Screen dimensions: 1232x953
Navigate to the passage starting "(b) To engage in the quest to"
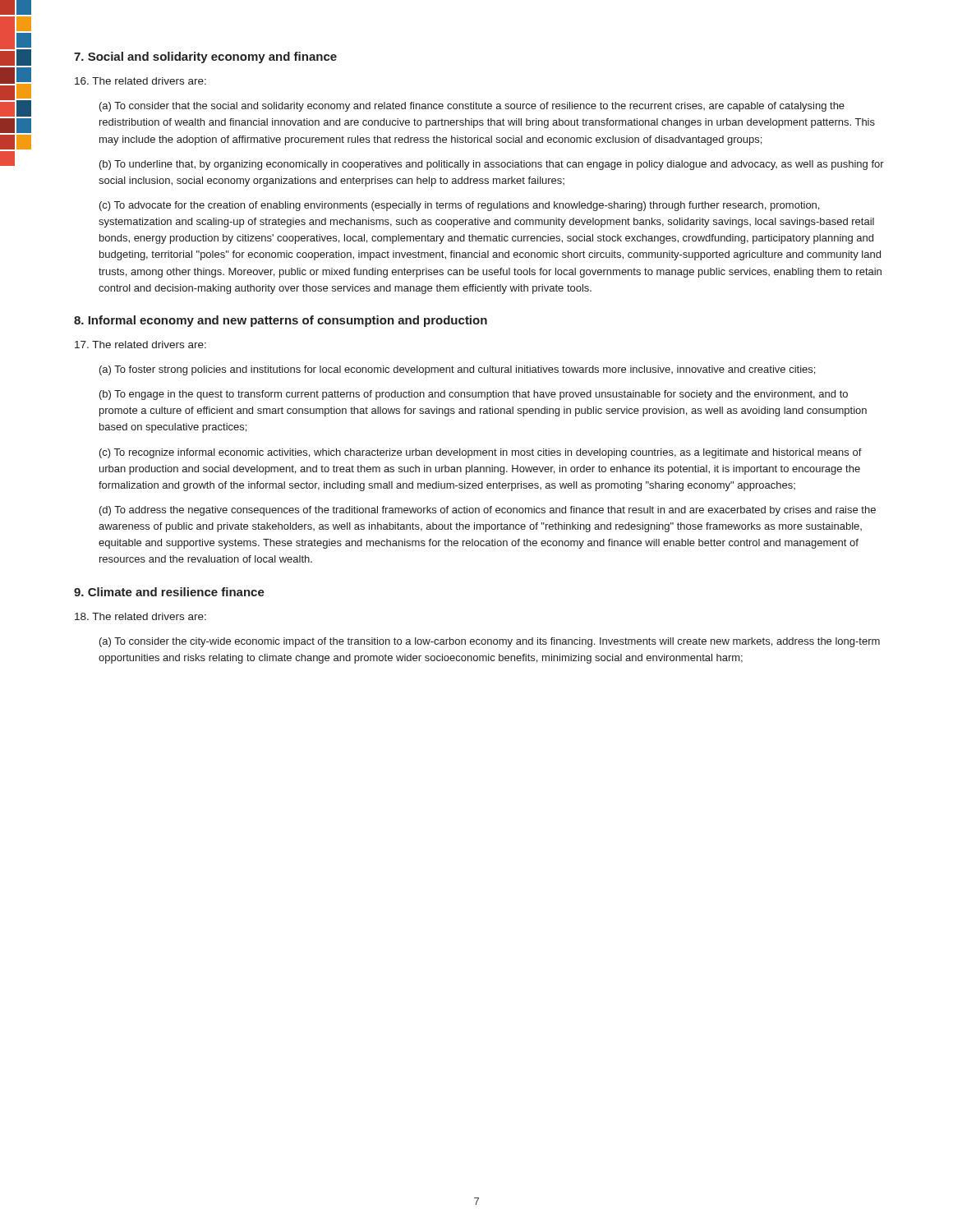(483, 411)
